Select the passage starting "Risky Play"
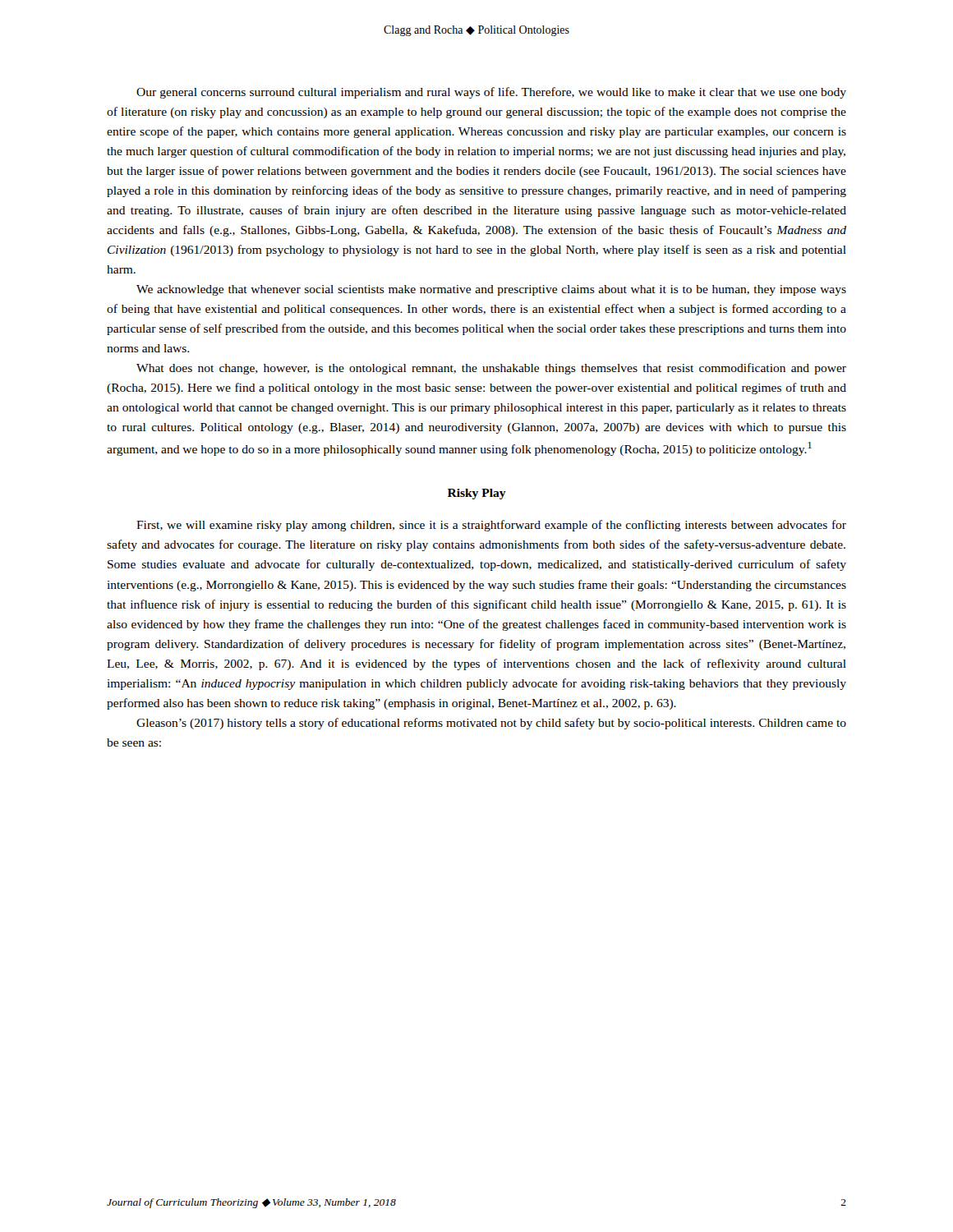Screen dimensions: 1232x953 (x=476, y=493)
